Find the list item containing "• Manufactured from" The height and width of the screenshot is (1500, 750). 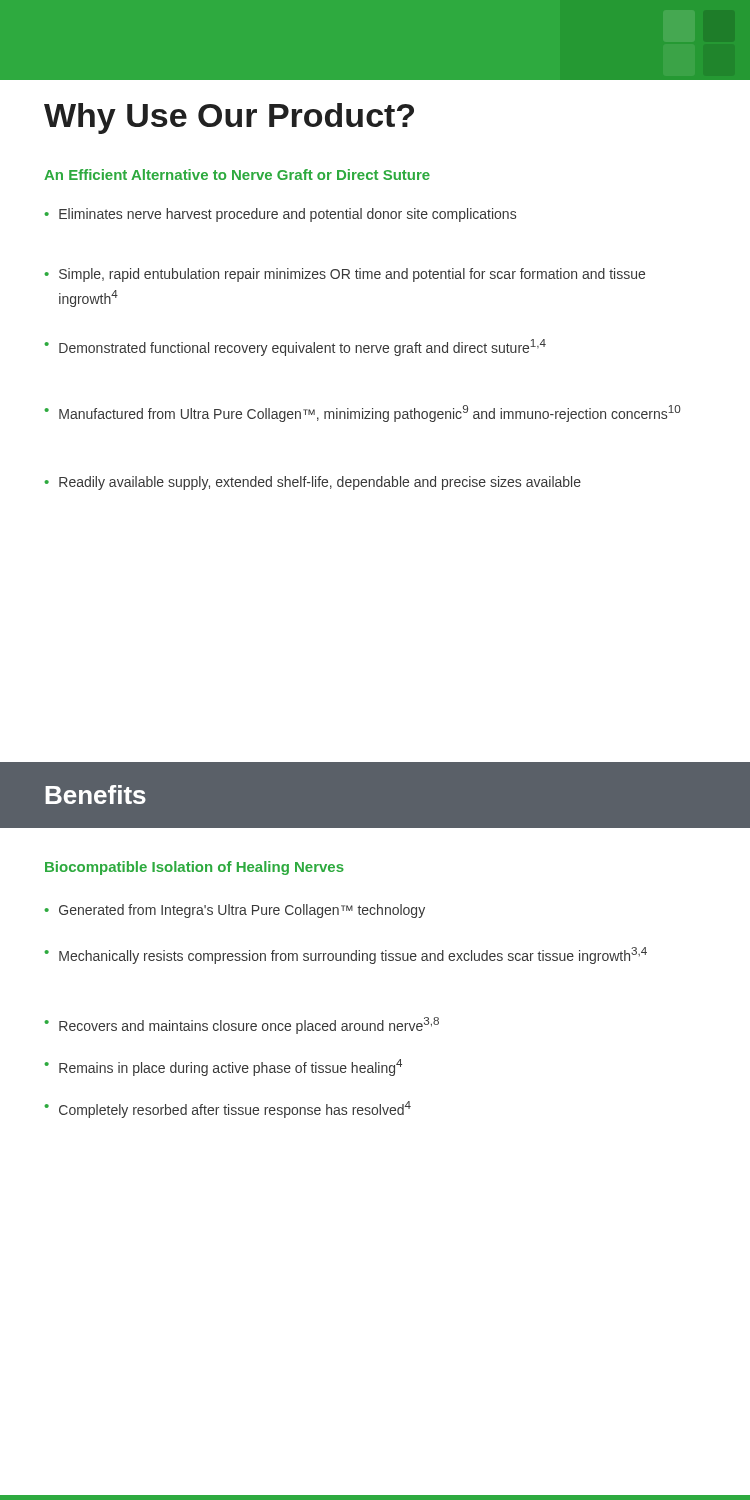click(x=362, y=412)
